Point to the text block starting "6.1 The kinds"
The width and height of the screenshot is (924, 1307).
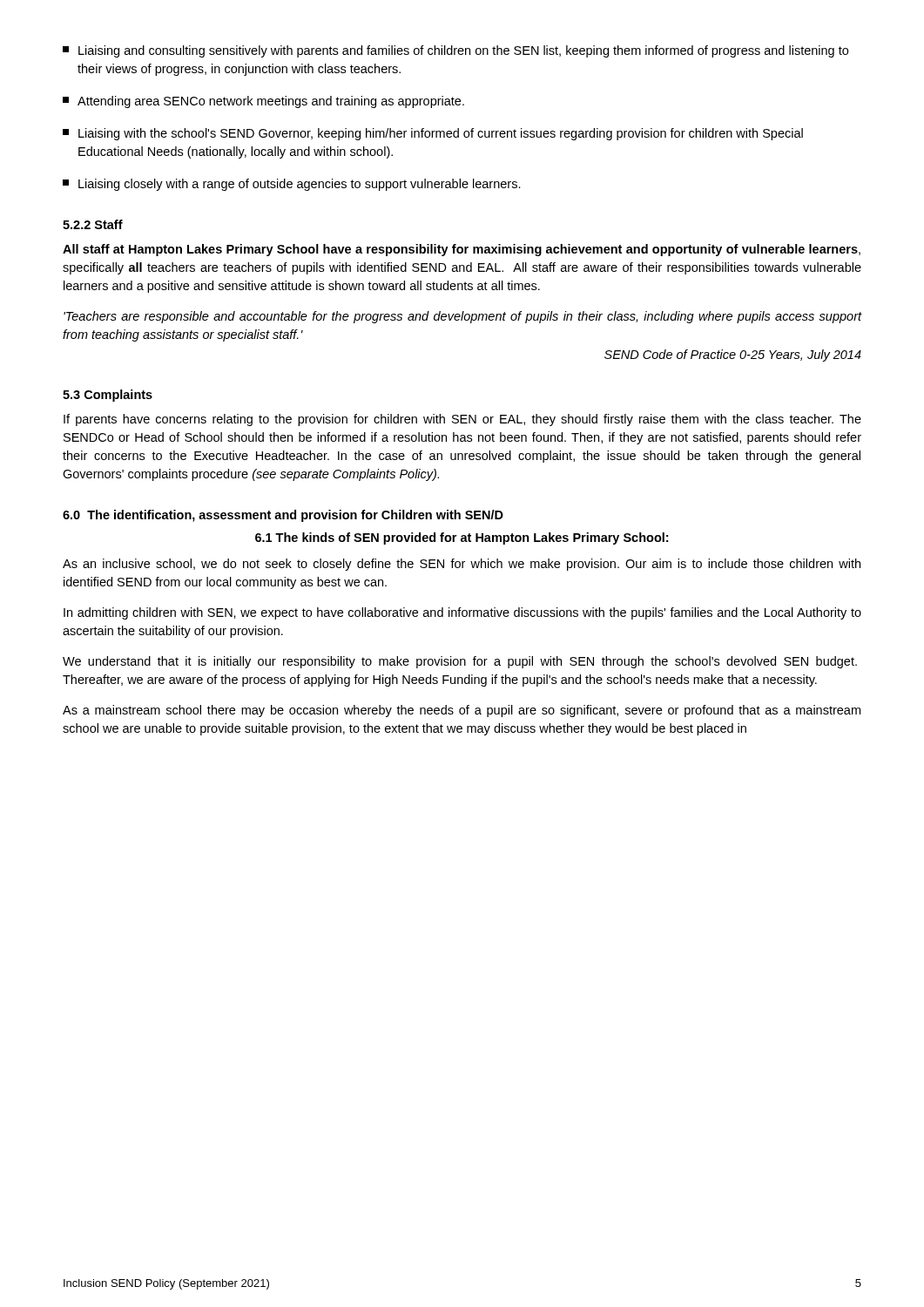coord(462,538)
